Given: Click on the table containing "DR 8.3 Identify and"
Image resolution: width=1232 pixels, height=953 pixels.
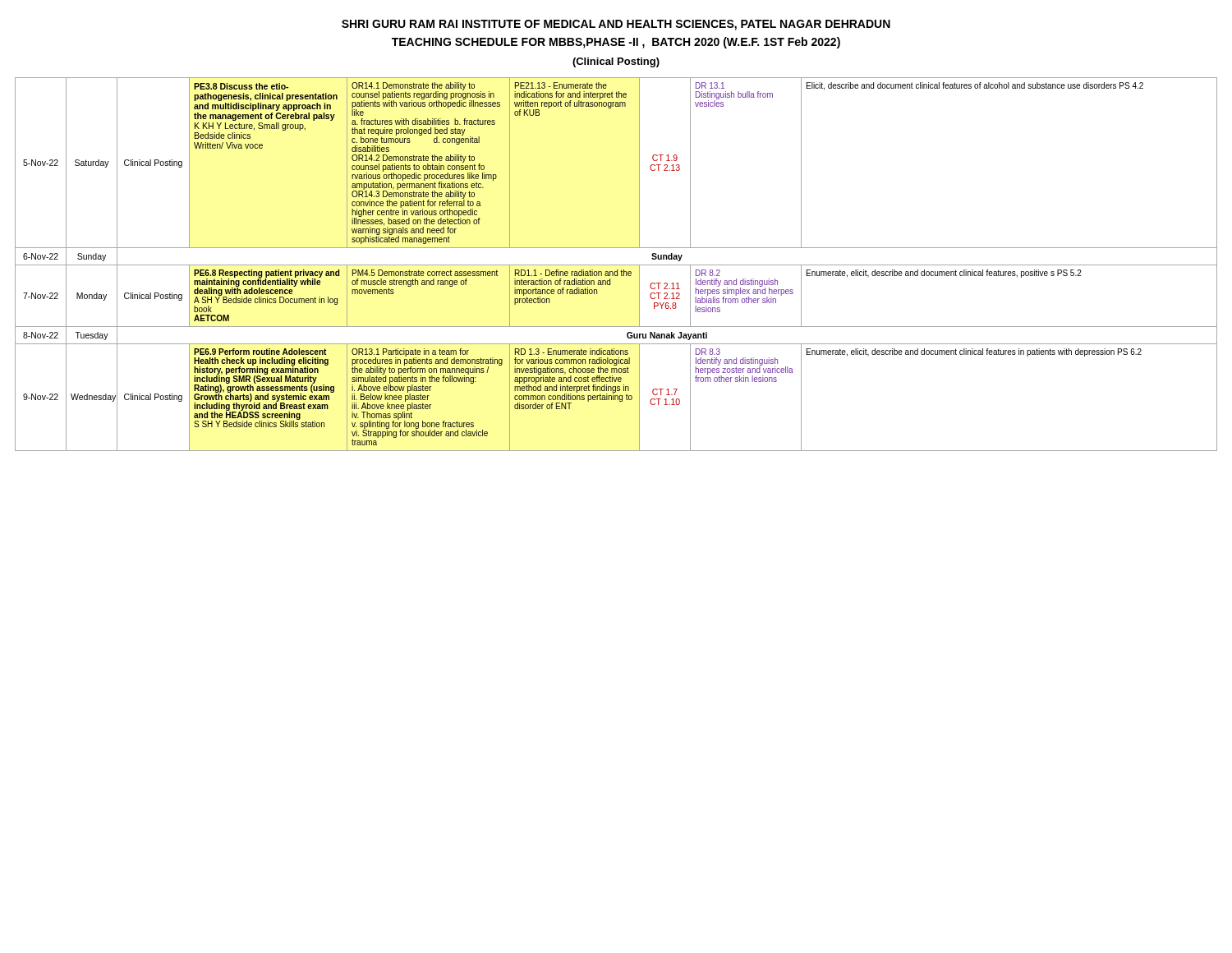Looking at the screenshot, I should [x=616, y=264].
